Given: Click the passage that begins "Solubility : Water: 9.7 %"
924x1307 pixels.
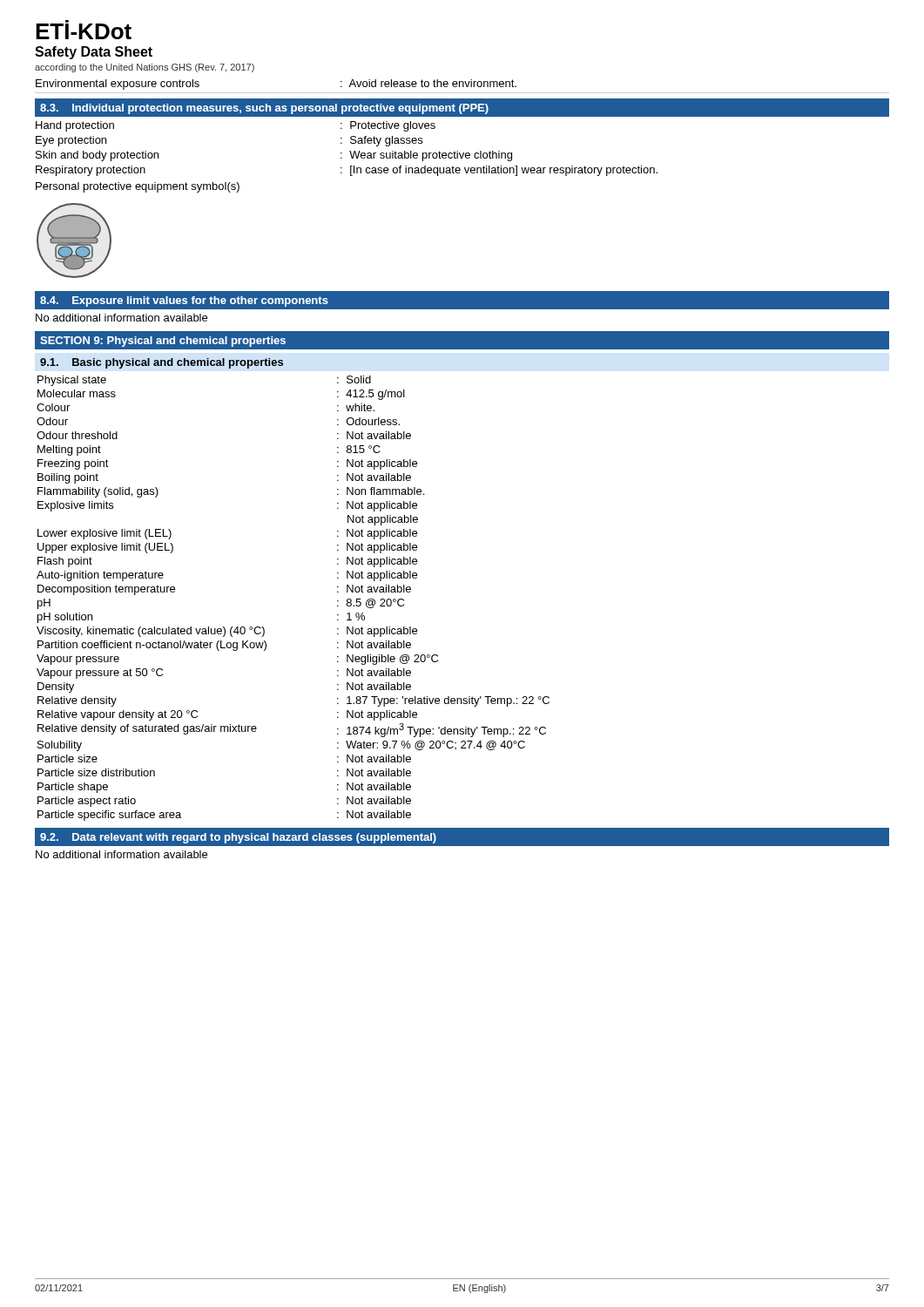Looking at the screenshot, I should tap(462, 744).
